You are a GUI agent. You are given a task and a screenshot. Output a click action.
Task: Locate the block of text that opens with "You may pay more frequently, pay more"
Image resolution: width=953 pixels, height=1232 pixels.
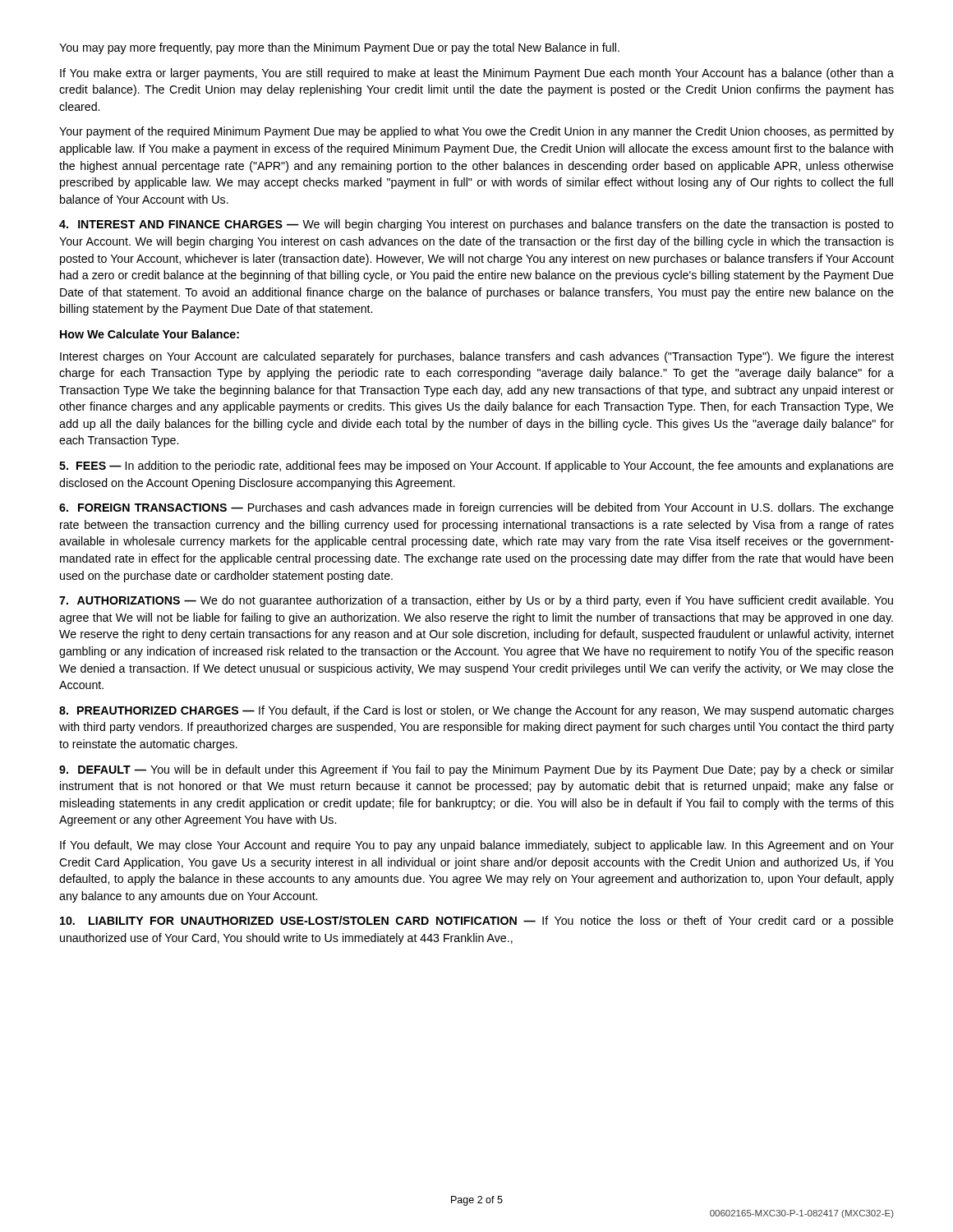click(340, 48)
